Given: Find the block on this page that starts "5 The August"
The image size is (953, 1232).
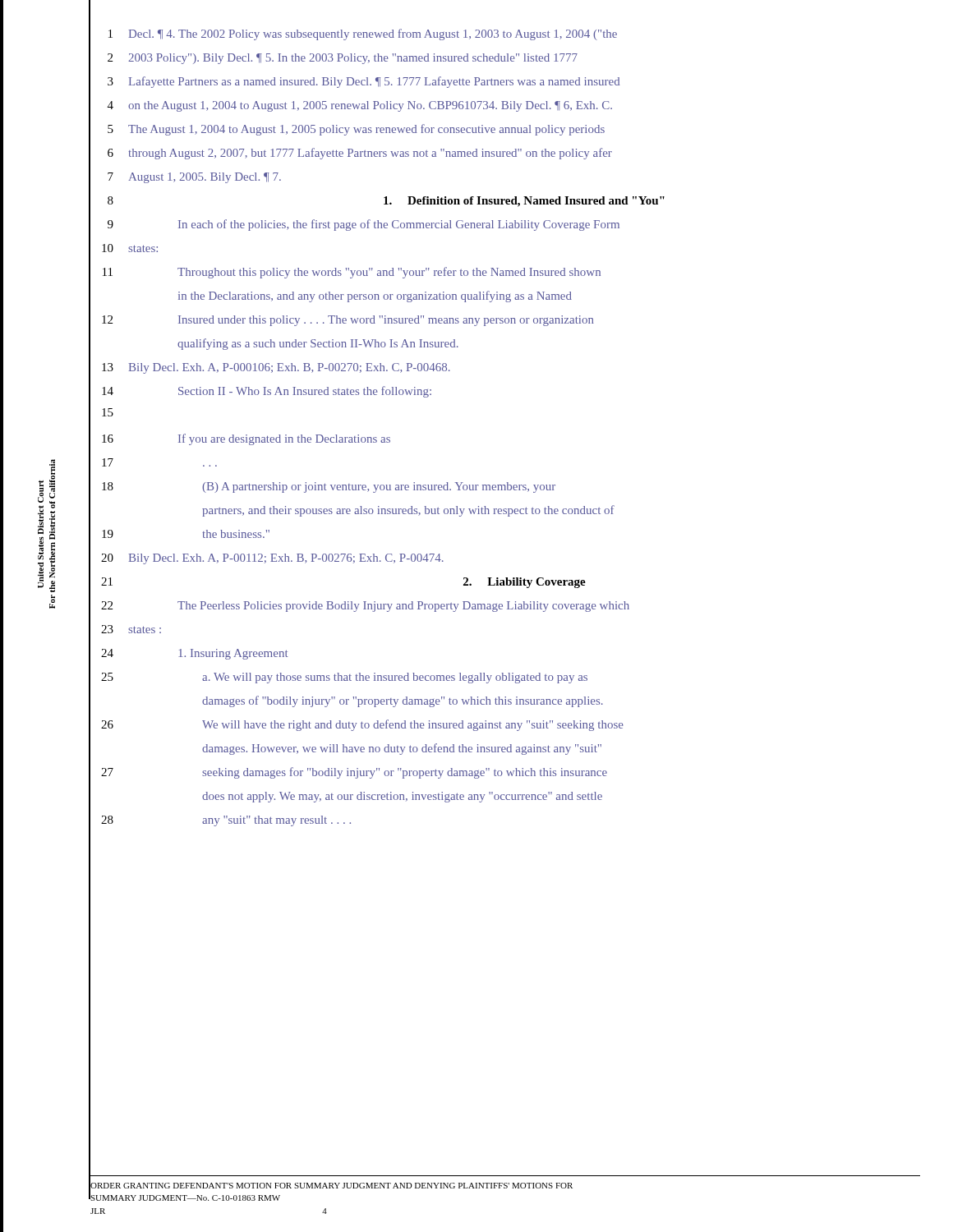Looking at the screenshot, I should coord(505,131).
